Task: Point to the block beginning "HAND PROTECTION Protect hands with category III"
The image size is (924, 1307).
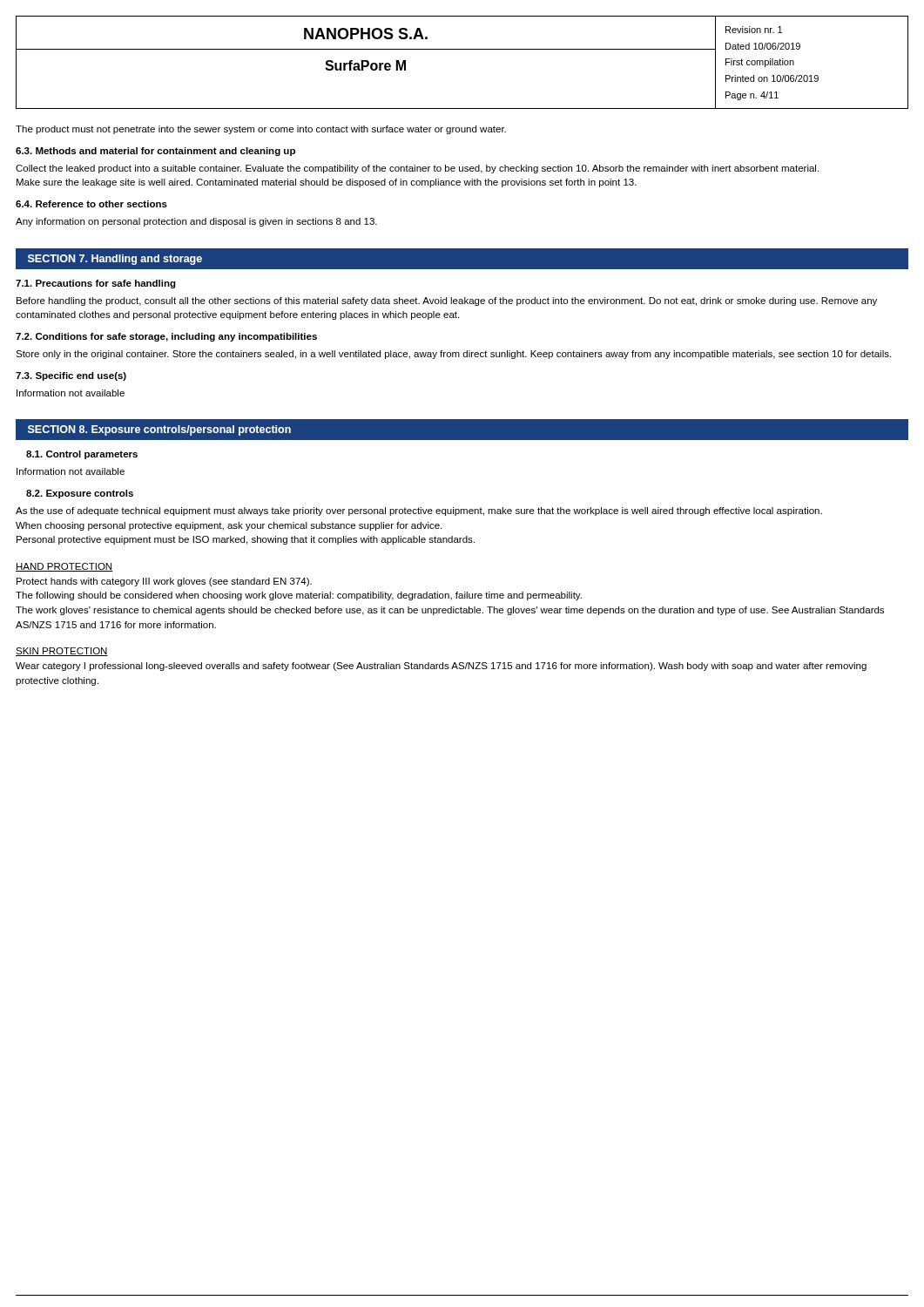Action: click(x=450, y=595)
